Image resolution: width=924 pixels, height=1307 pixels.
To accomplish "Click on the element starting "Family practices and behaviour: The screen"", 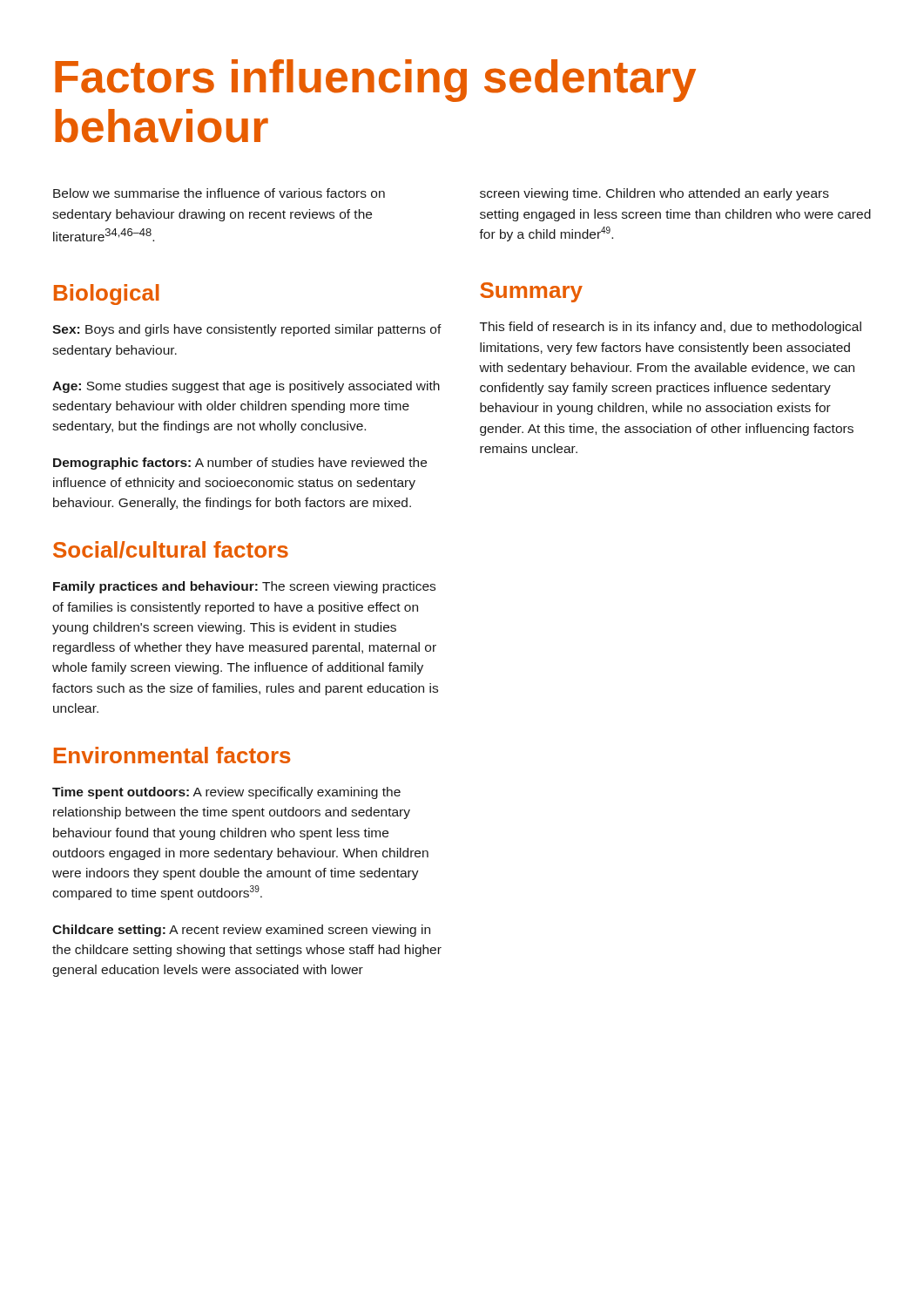I will pos(245,647).
